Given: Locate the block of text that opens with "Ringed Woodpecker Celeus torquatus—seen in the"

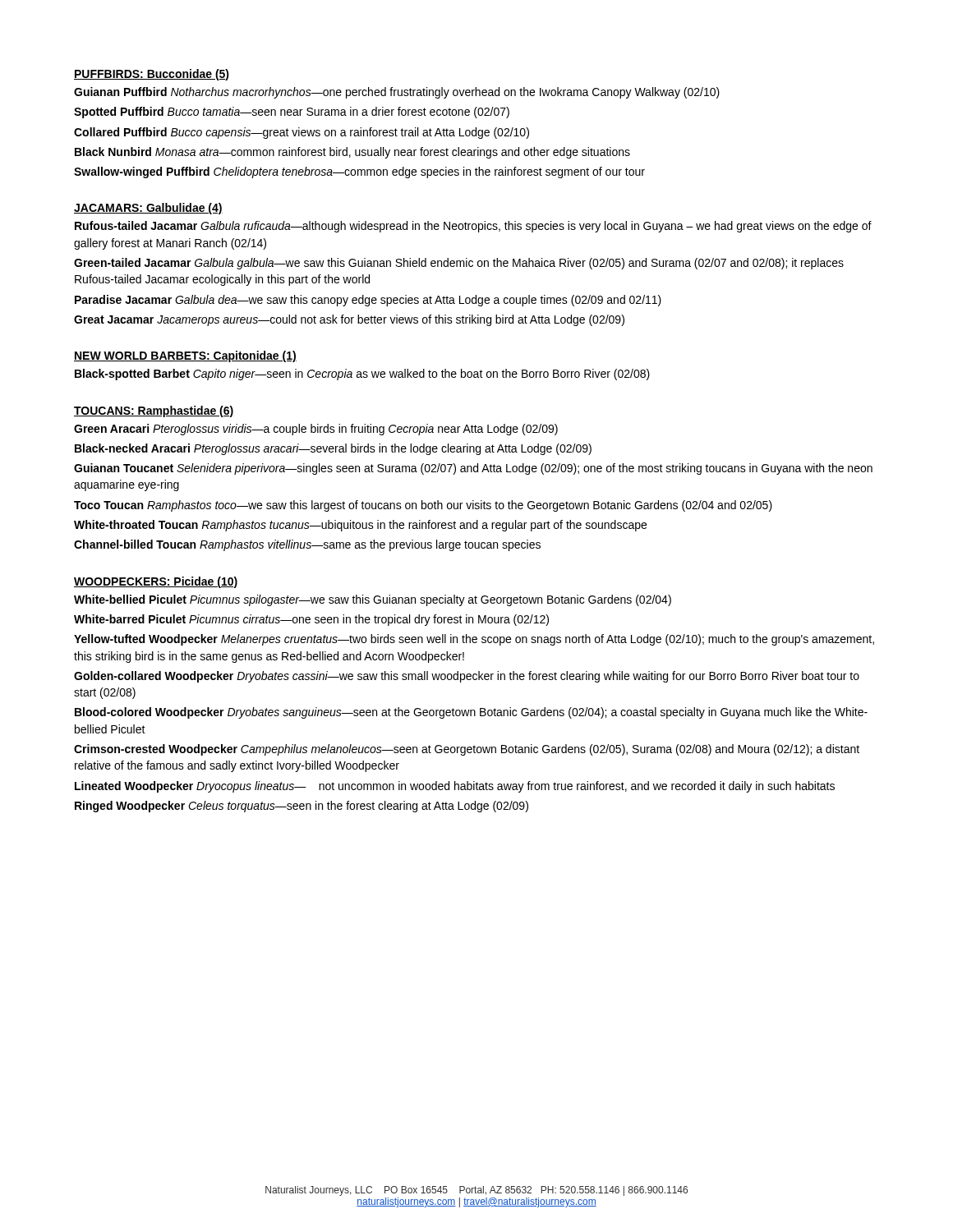Looking at the screenshot, I should 301,806.
